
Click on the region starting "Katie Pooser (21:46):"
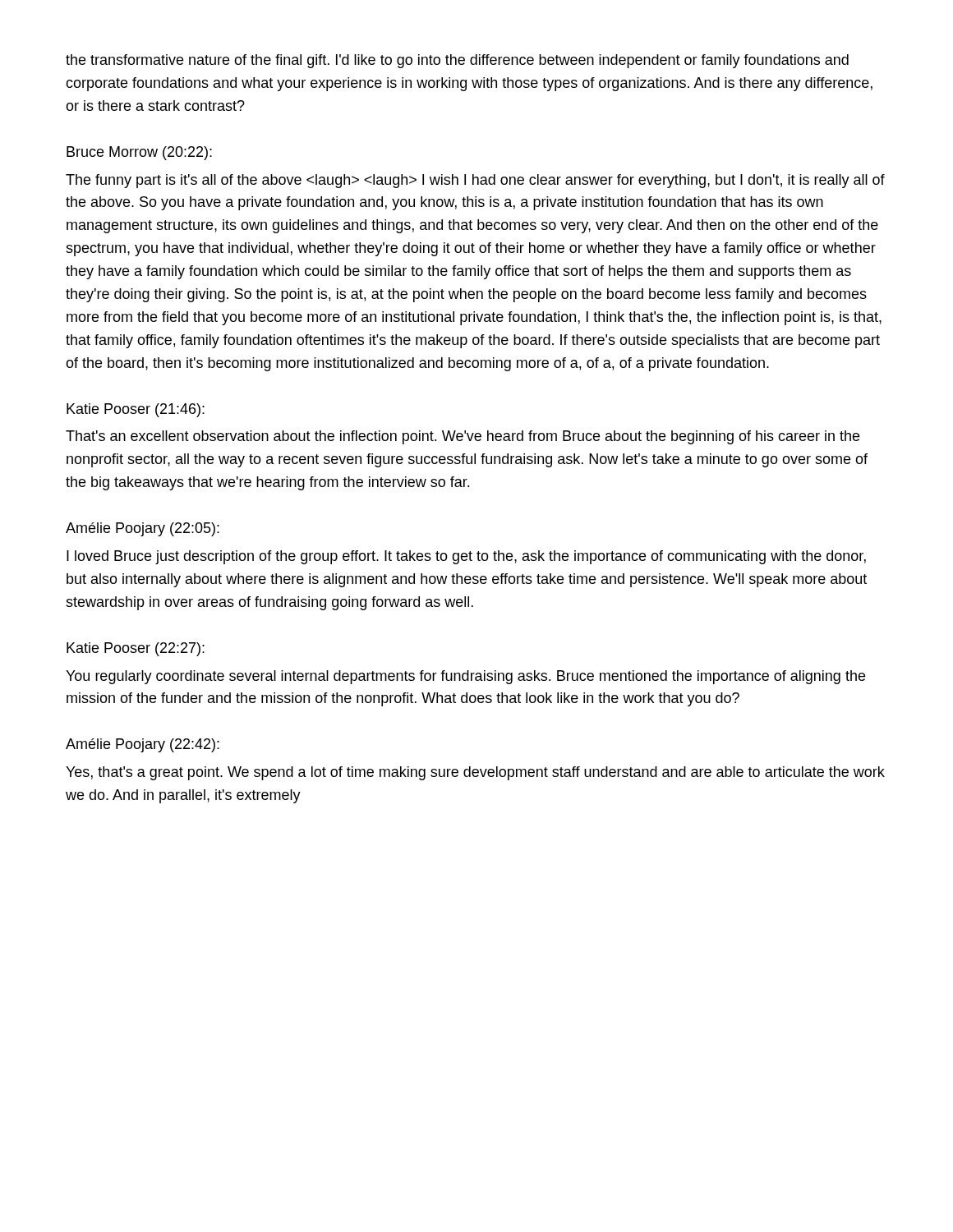click(136, 409)
